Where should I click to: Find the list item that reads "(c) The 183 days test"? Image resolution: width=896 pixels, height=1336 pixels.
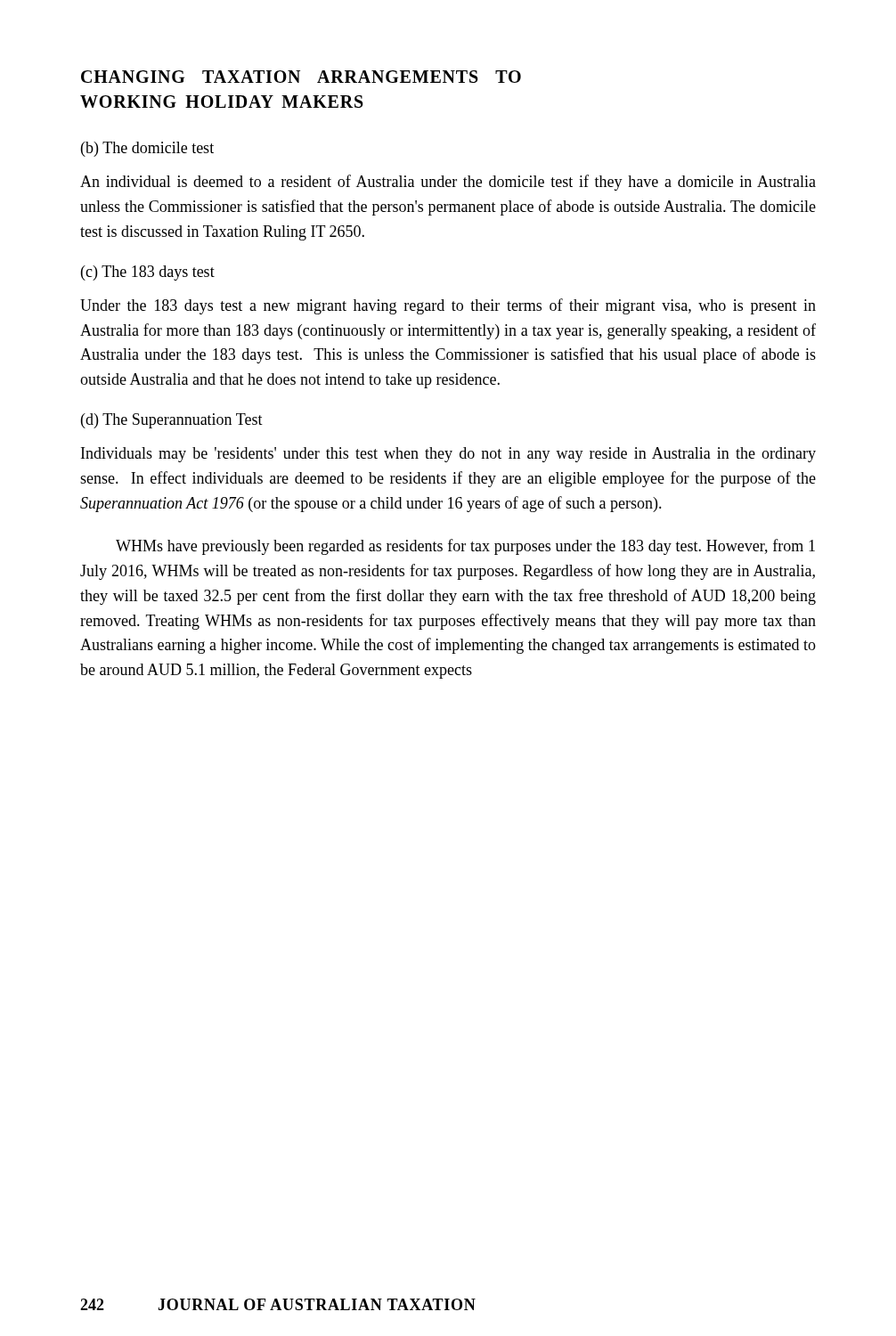pos(147,271)
